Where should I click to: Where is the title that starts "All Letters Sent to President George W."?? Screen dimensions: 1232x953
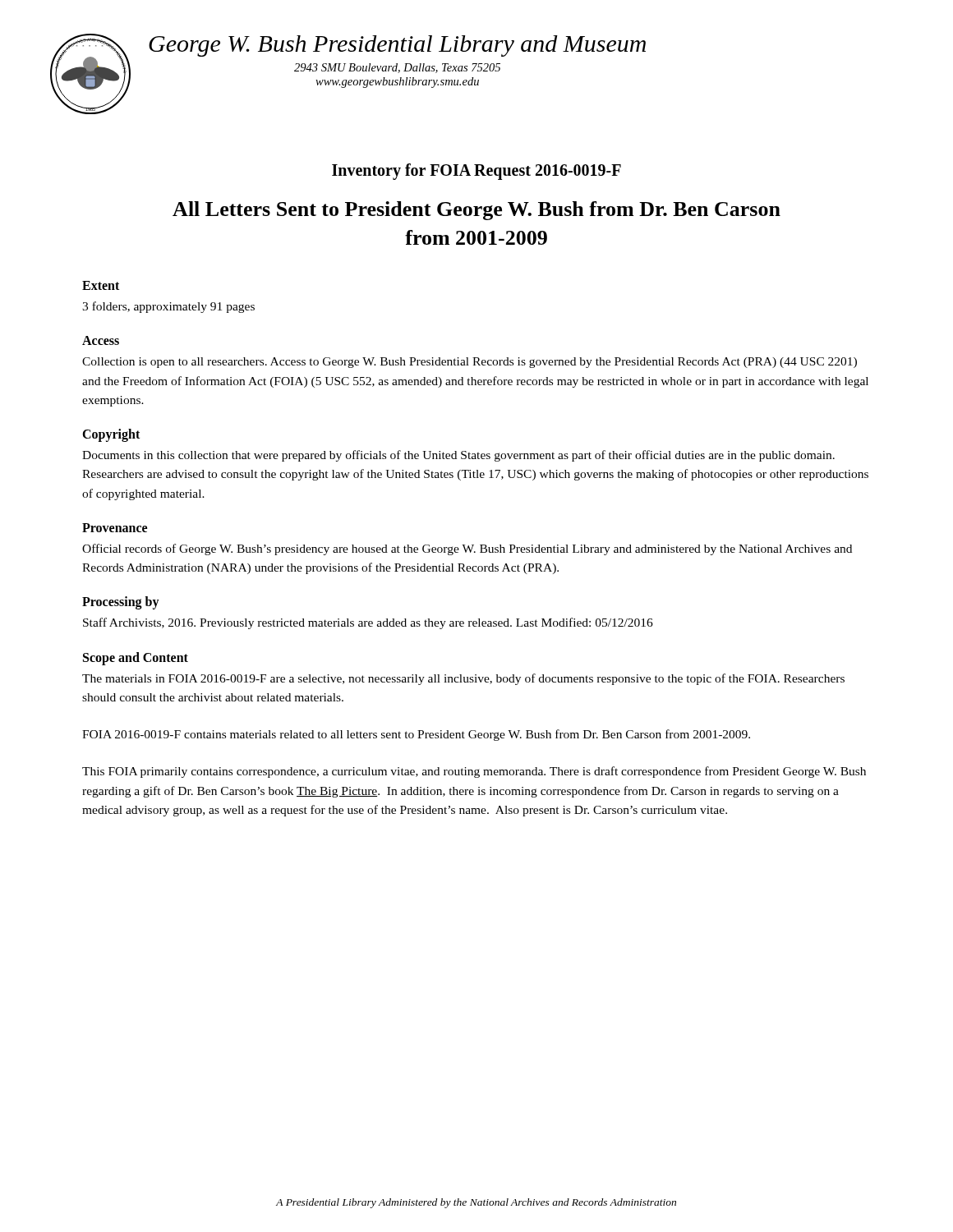[476, 223]
